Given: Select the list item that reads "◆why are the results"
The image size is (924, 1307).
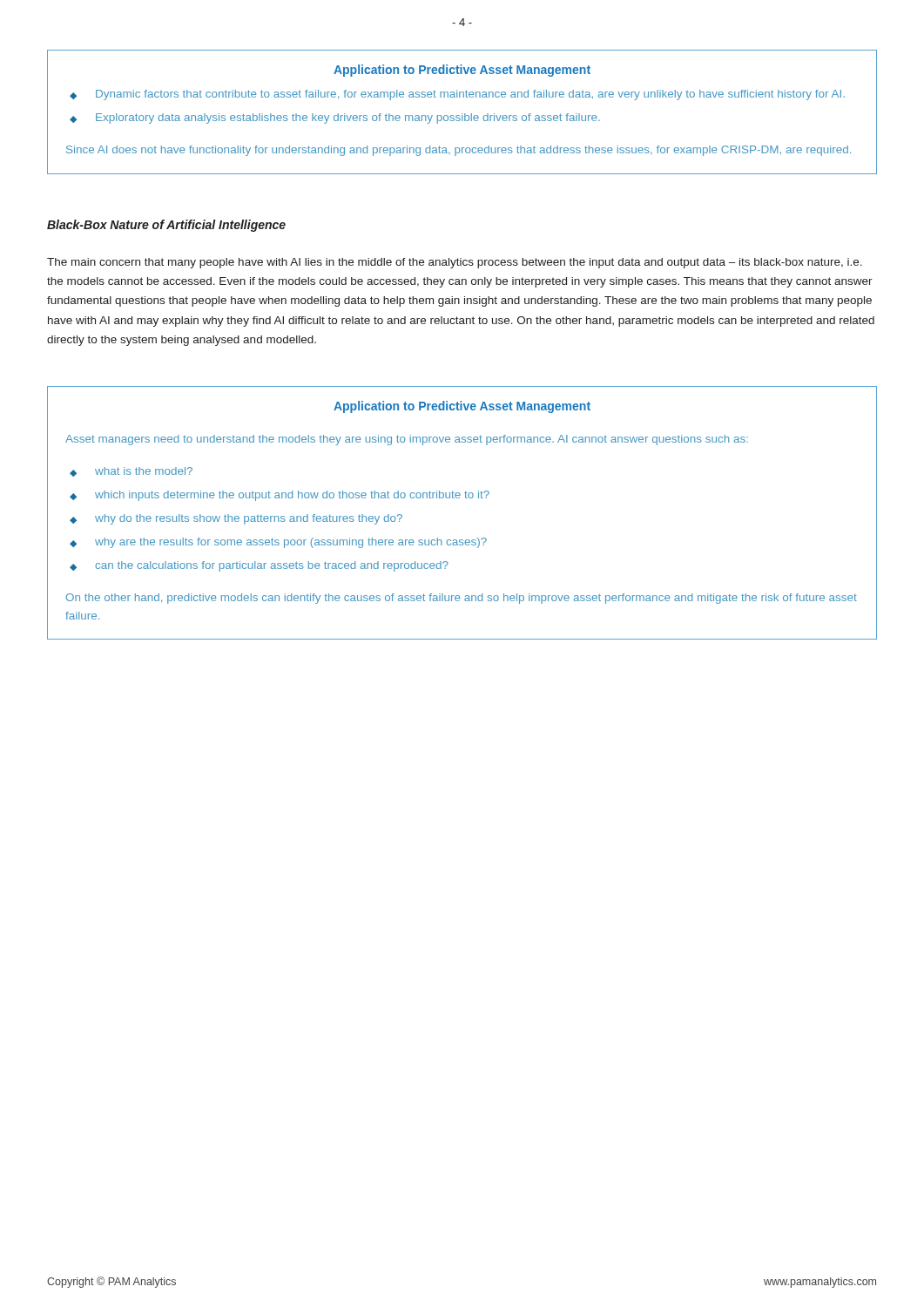Looking at the screenshot, I should [276, 542].
